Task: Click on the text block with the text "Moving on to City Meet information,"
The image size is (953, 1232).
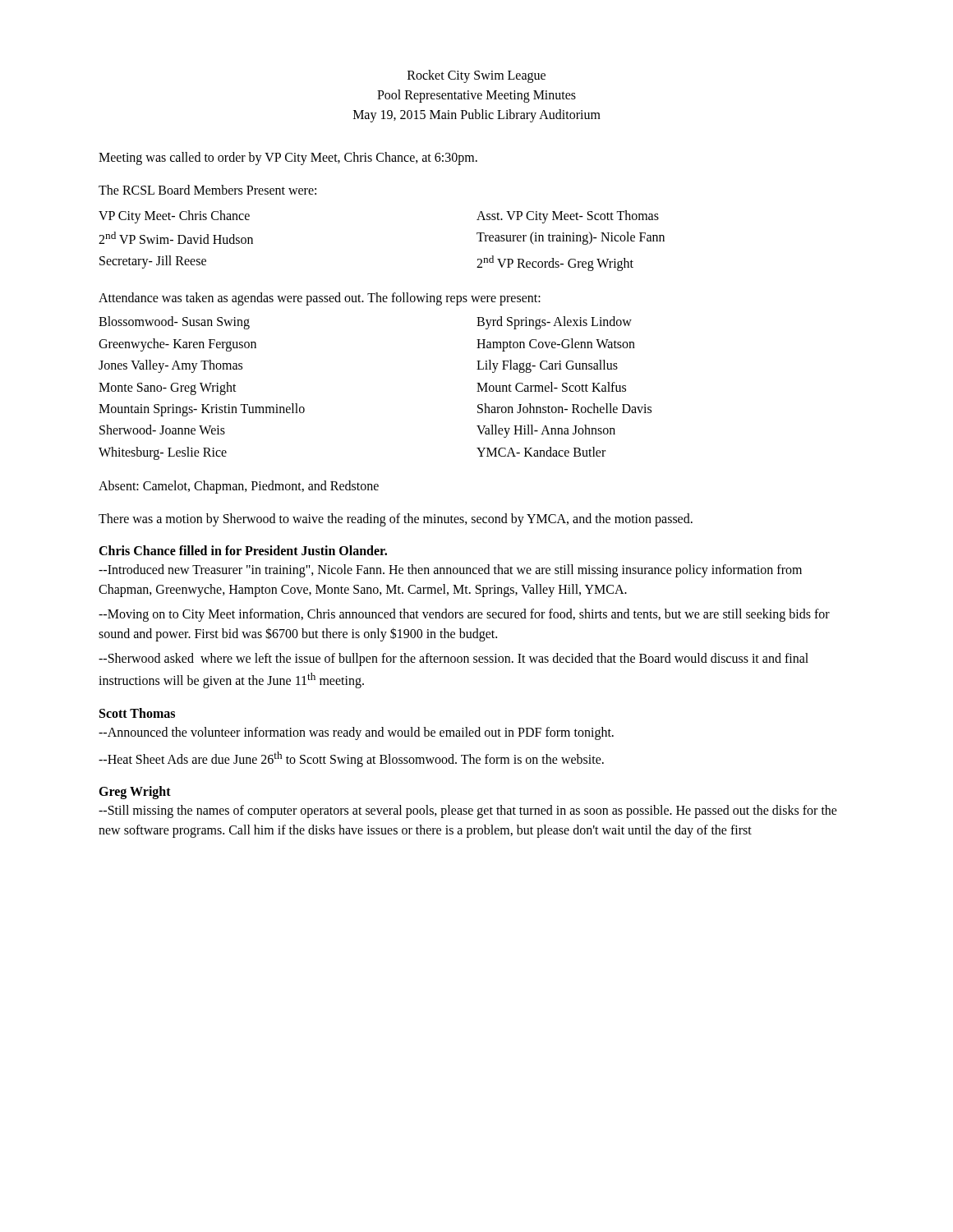Action: (x=464, y=624)
